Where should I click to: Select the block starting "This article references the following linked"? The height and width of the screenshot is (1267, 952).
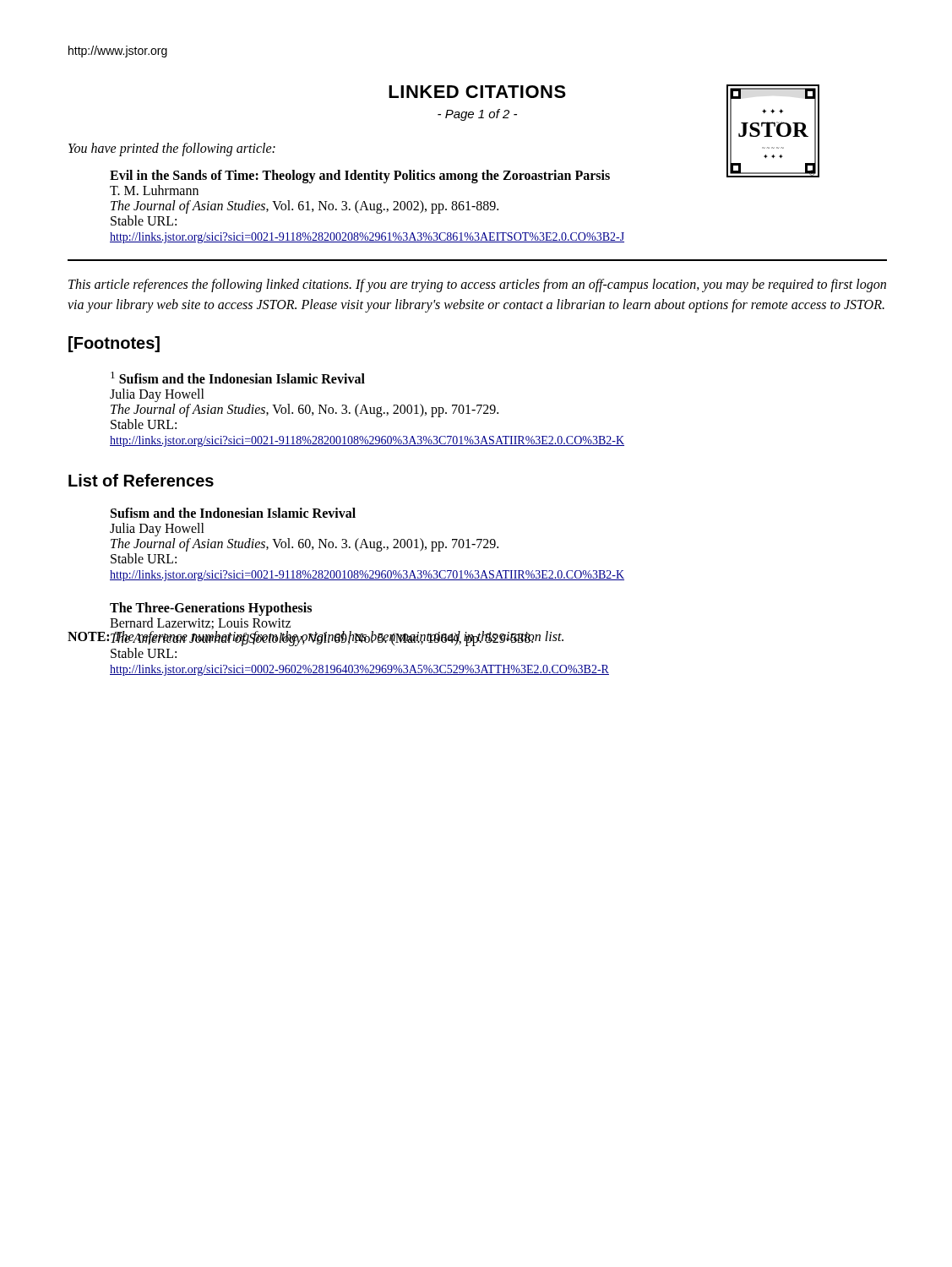(x=477, y=294)
